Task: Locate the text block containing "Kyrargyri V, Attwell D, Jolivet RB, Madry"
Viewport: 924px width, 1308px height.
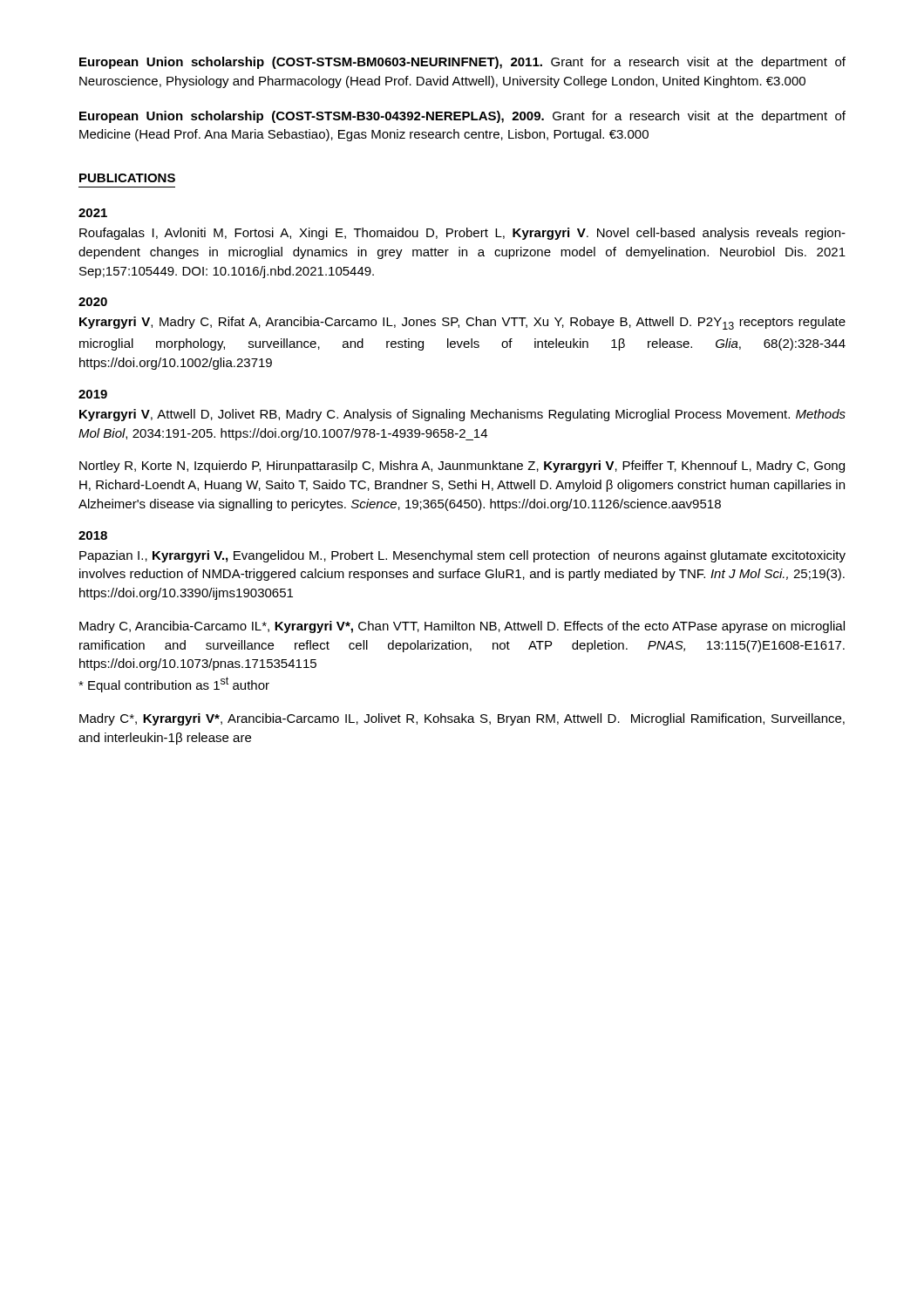Action: [x=462, y=423]
